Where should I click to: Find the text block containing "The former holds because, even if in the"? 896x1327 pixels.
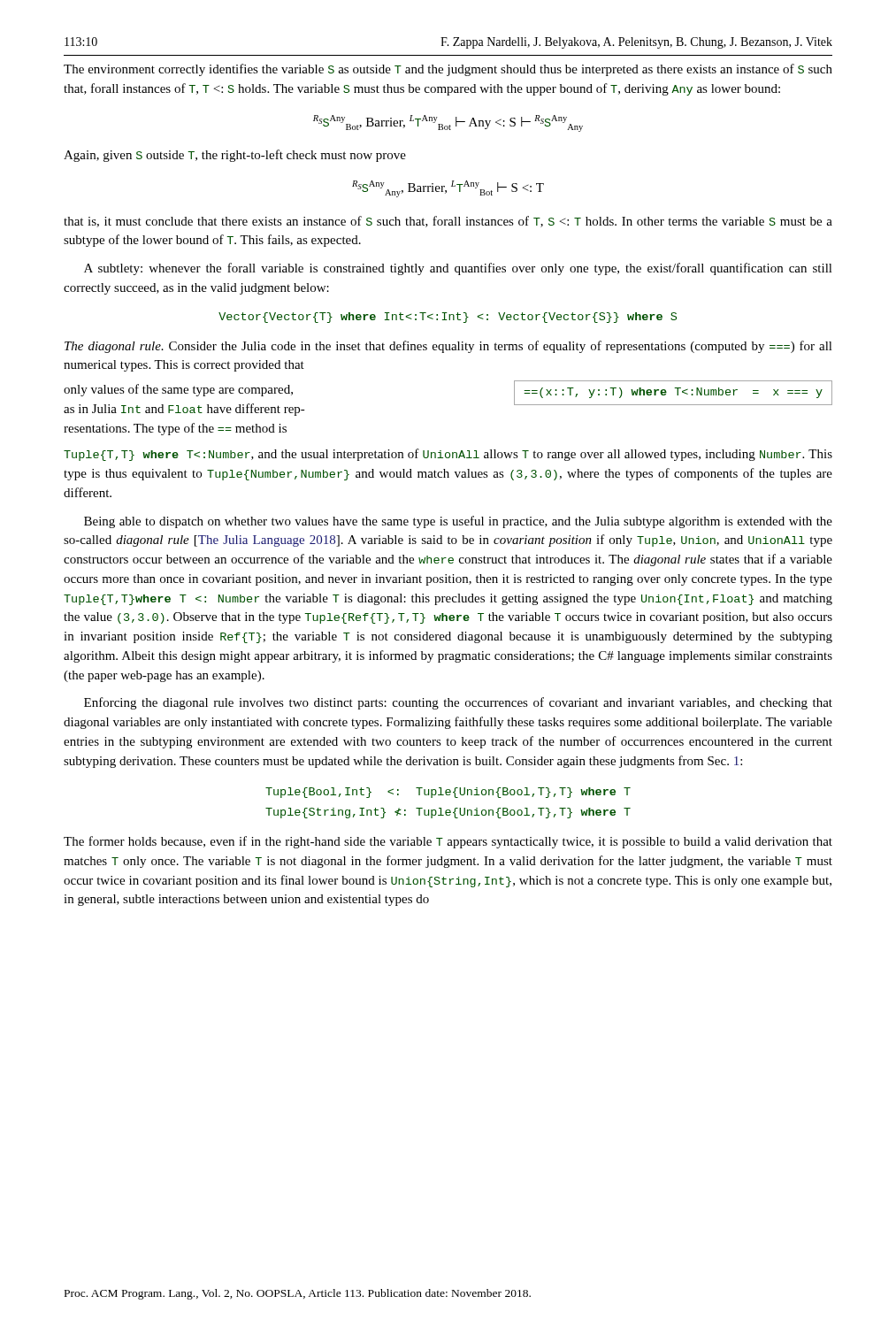coord(448,871)
